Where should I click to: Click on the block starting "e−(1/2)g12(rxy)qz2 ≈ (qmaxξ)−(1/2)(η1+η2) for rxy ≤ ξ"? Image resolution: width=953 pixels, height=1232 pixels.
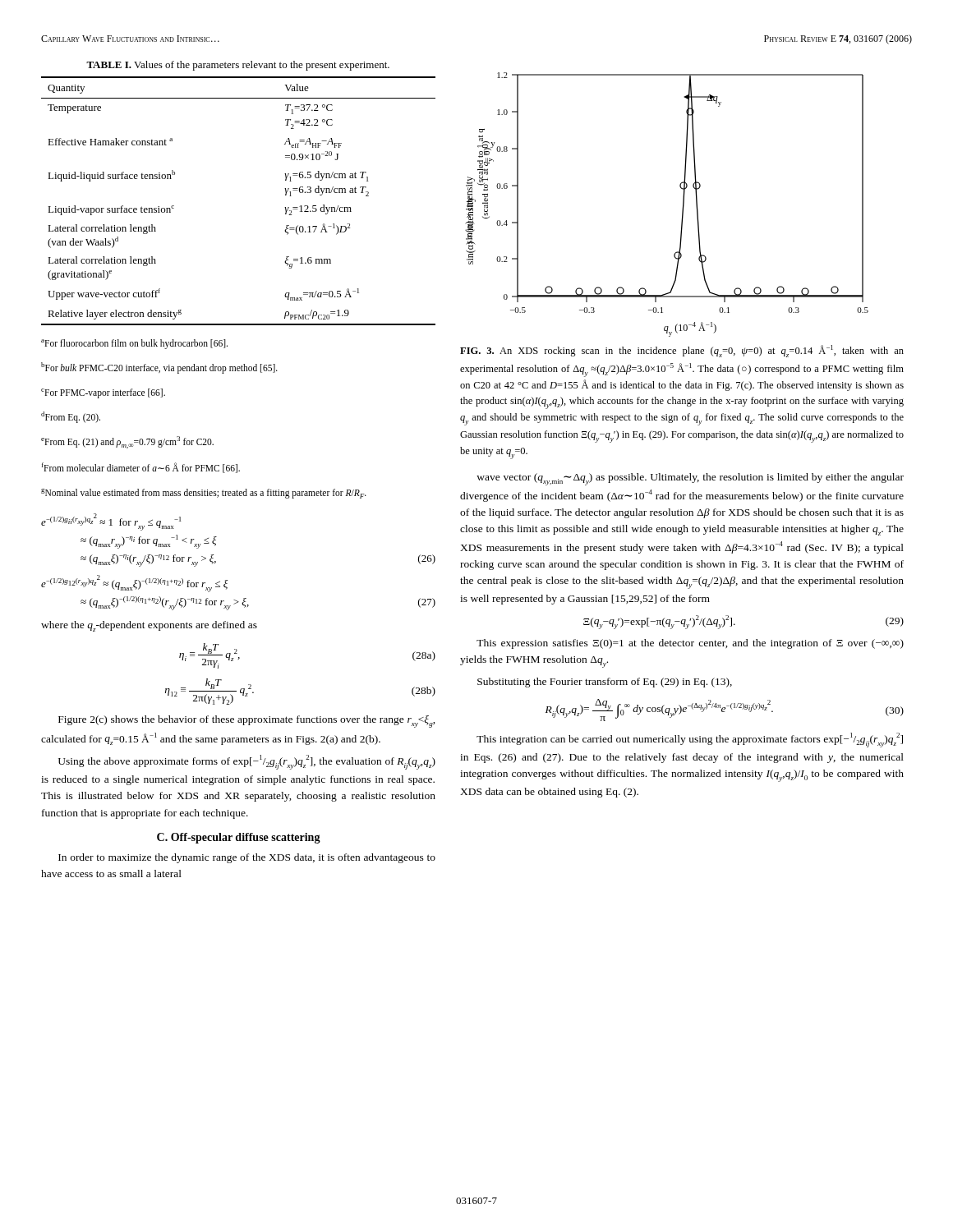[238, 591]
